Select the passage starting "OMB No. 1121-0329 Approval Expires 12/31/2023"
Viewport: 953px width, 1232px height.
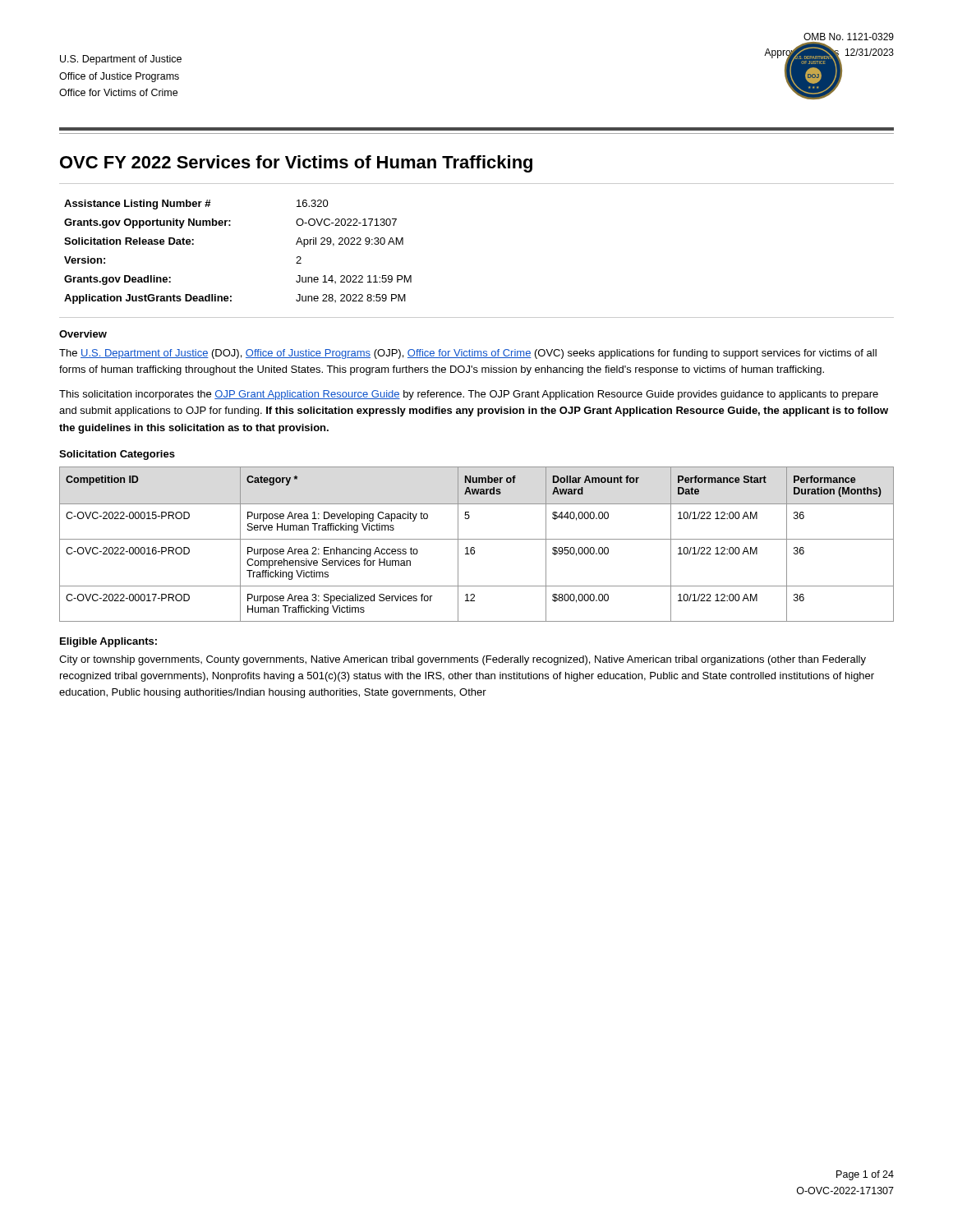point(829,45)
